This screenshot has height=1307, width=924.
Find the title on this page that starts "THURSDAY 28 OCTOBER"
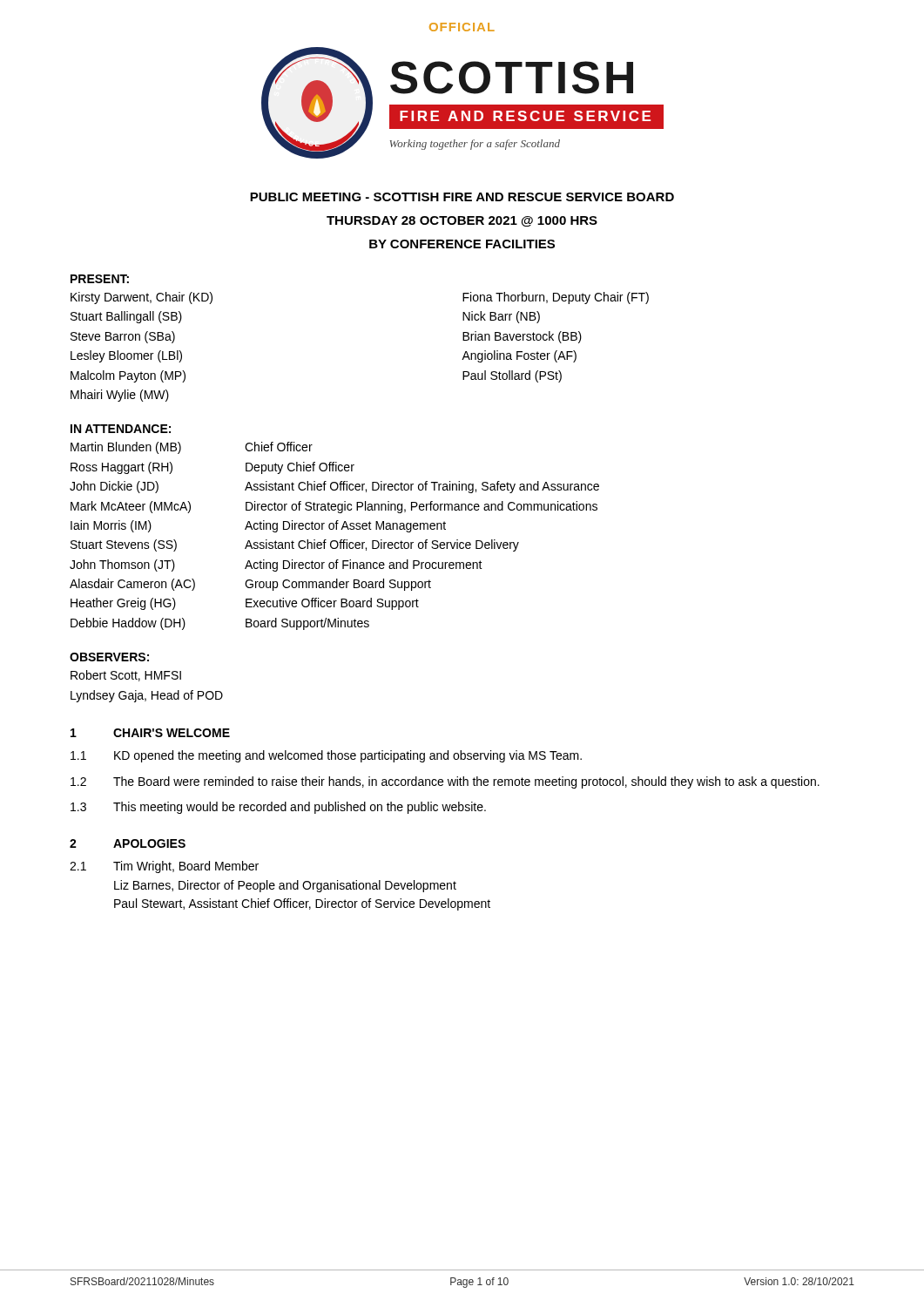pos(462,220)
